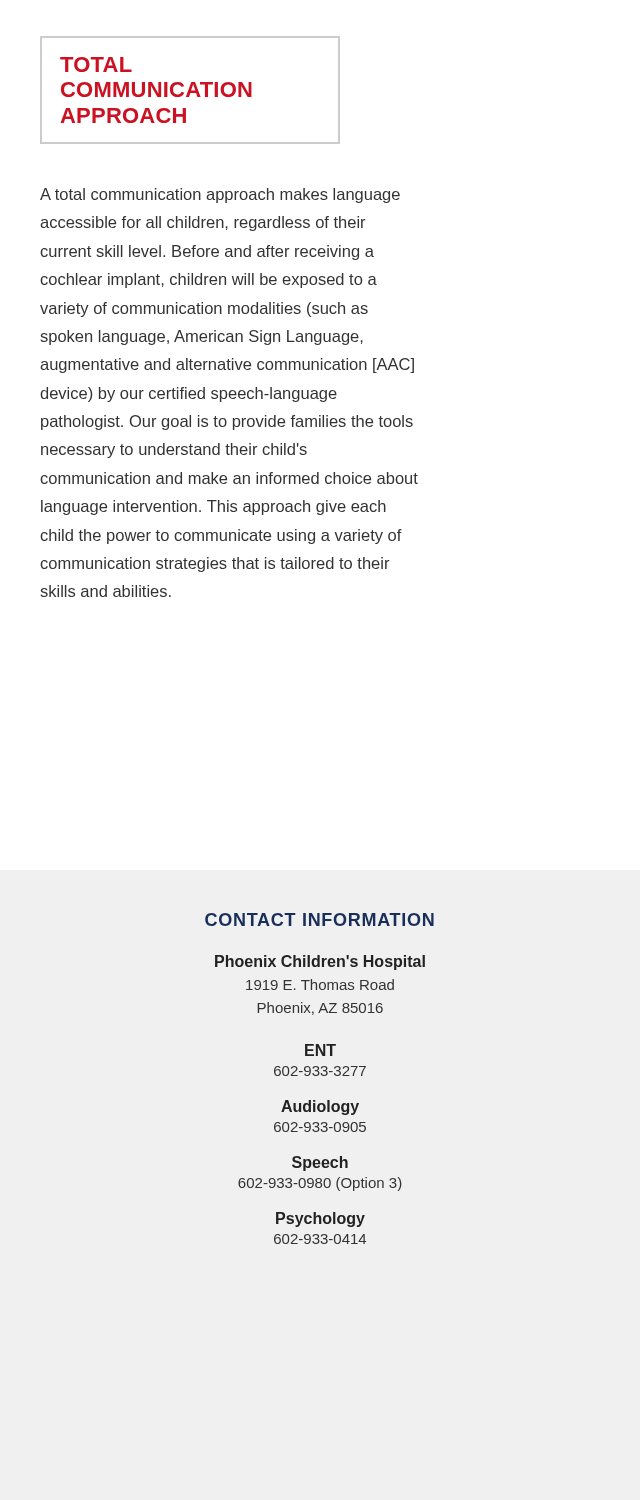Locate the text "Phoenix Children's Hospital"
The image size is (640, 1500).
(320, 962)
